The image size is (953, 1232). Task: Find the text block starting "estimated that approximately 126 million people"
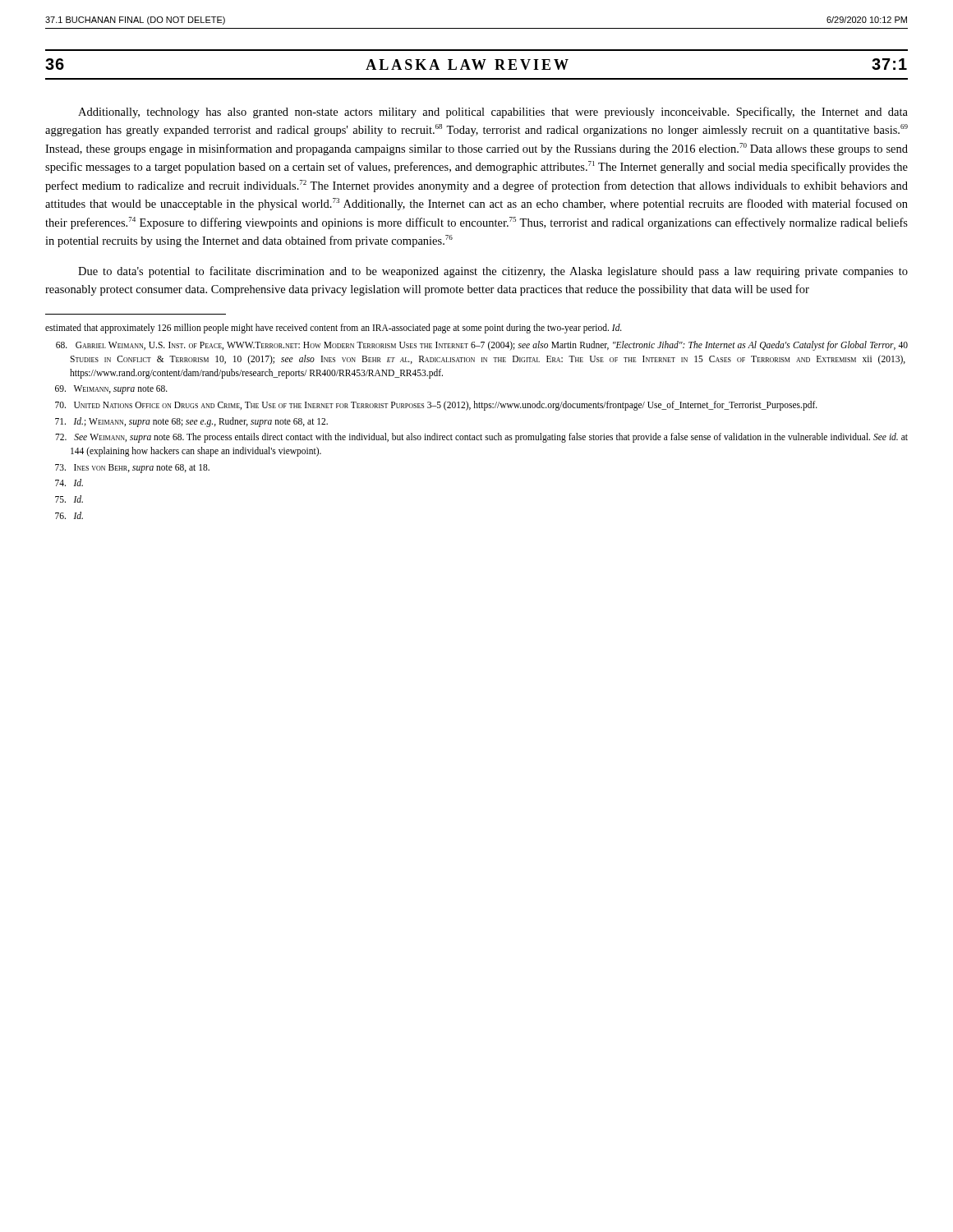(x=334, y=327)
